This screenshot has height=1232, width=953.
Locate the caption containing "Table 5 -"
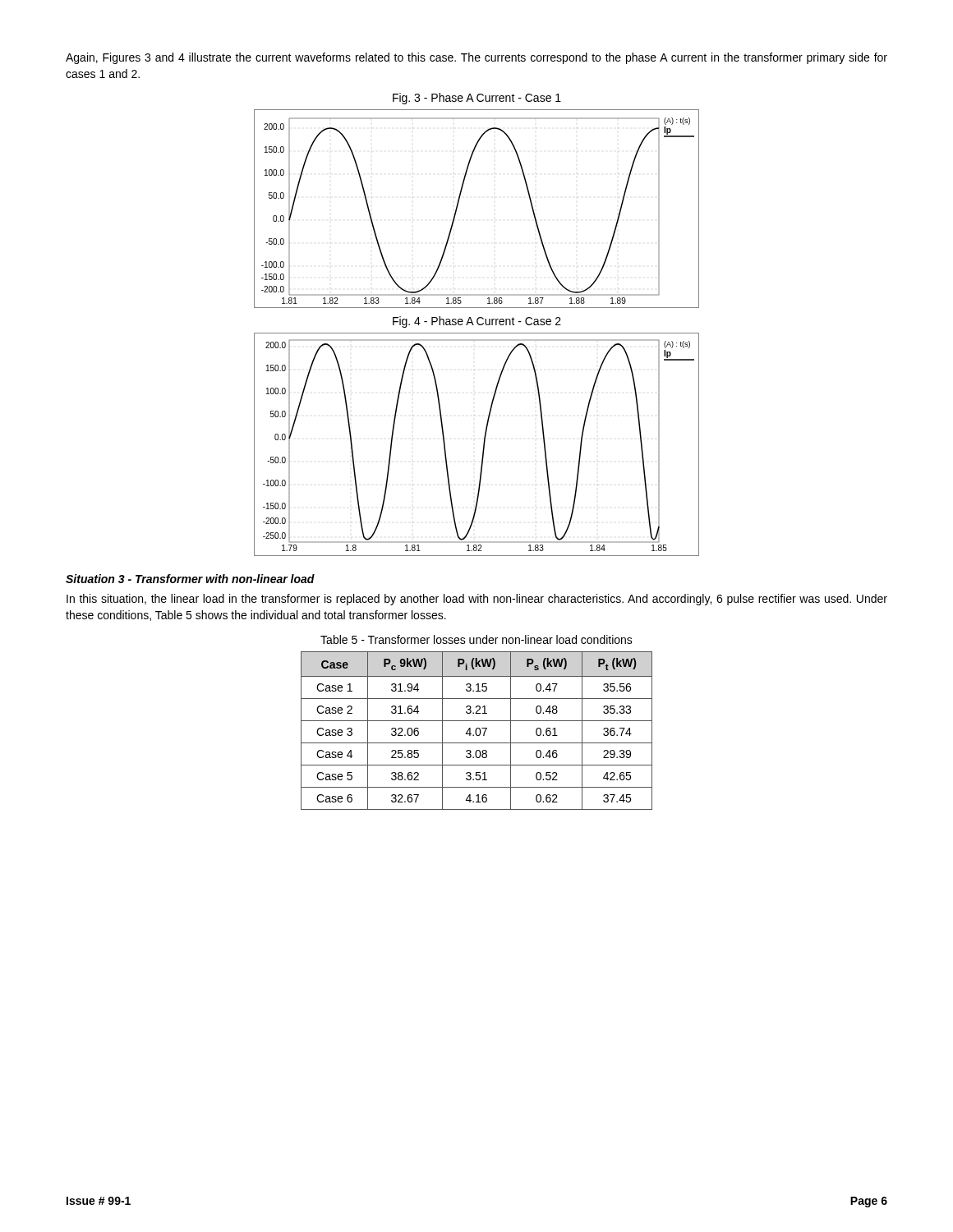476,640
